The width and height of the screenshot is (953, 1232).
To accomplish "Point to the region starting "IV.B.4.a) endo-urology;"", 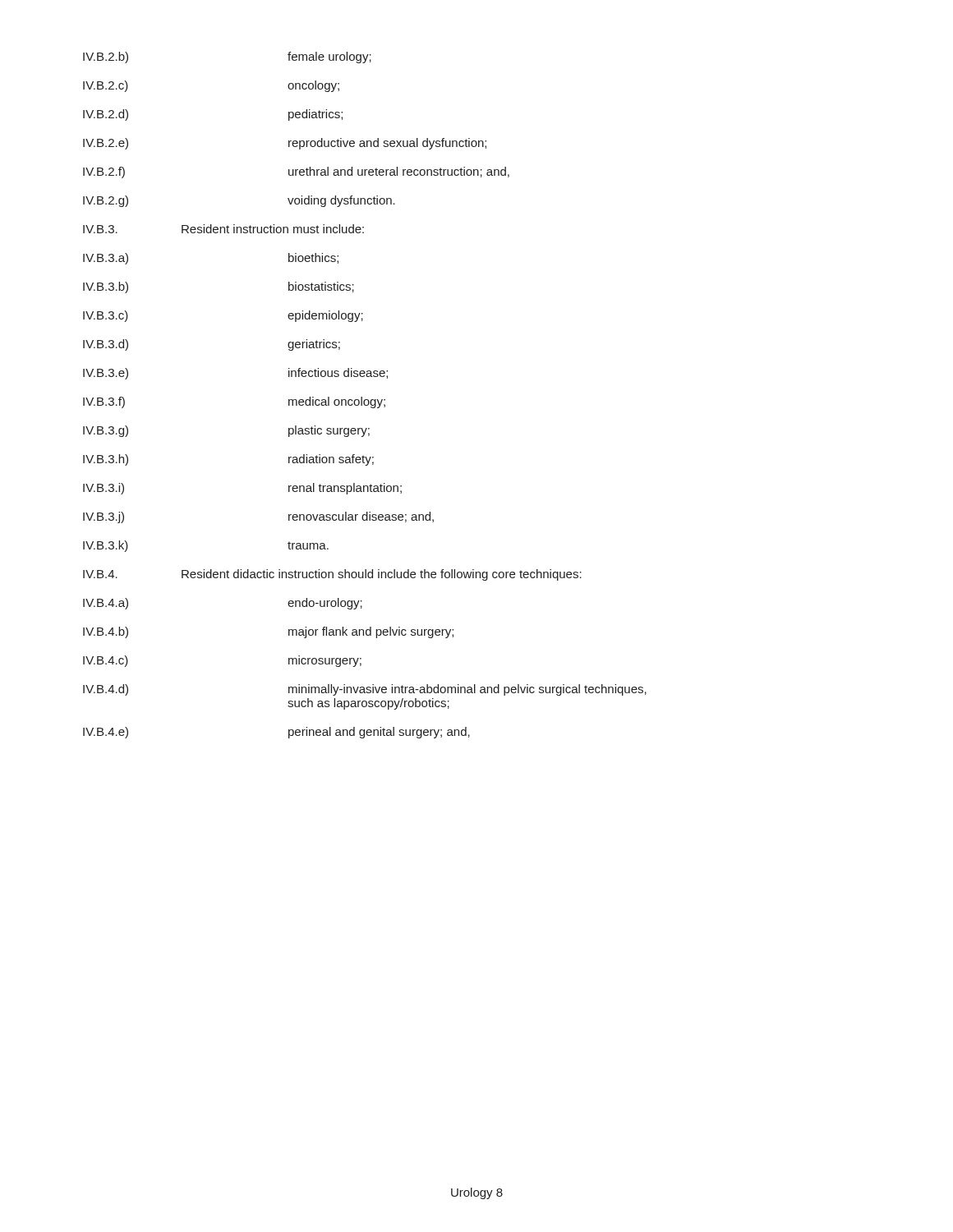I will pos(100,603).
